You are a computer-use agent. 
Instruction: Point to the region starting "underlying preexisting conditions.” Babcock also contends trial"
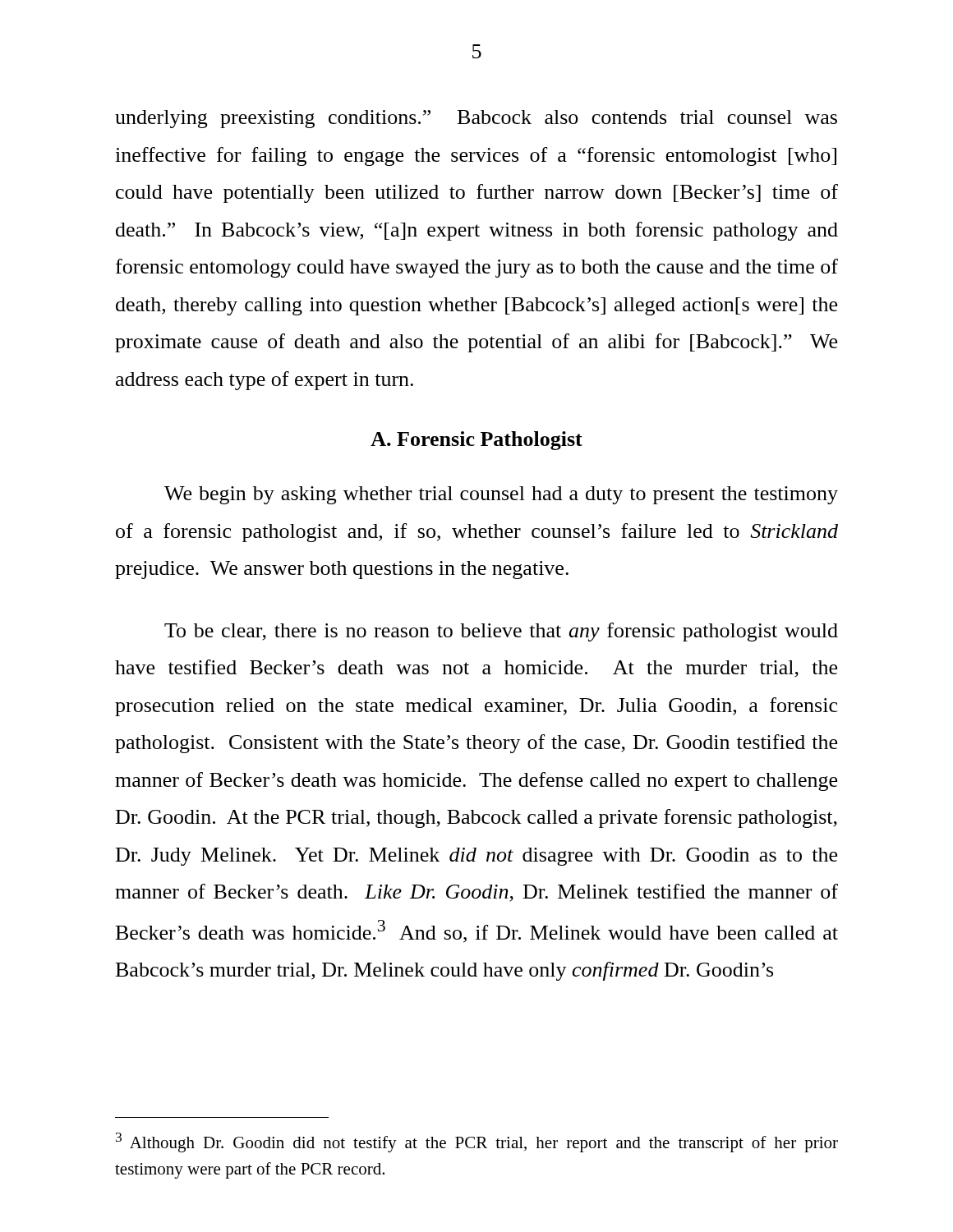pos(476,248)
